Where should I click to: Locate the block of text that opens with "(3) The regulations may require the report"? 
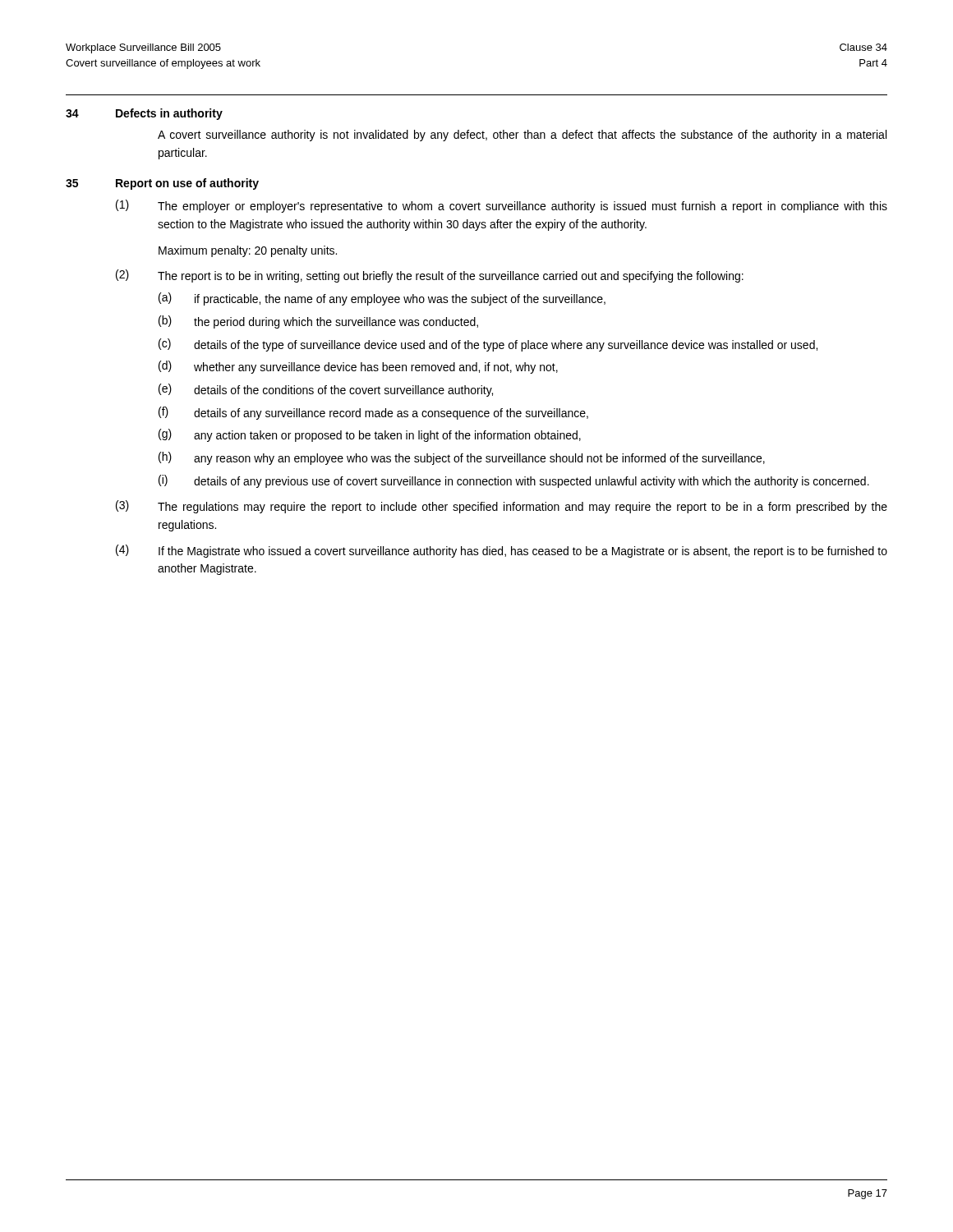[501, 517]
